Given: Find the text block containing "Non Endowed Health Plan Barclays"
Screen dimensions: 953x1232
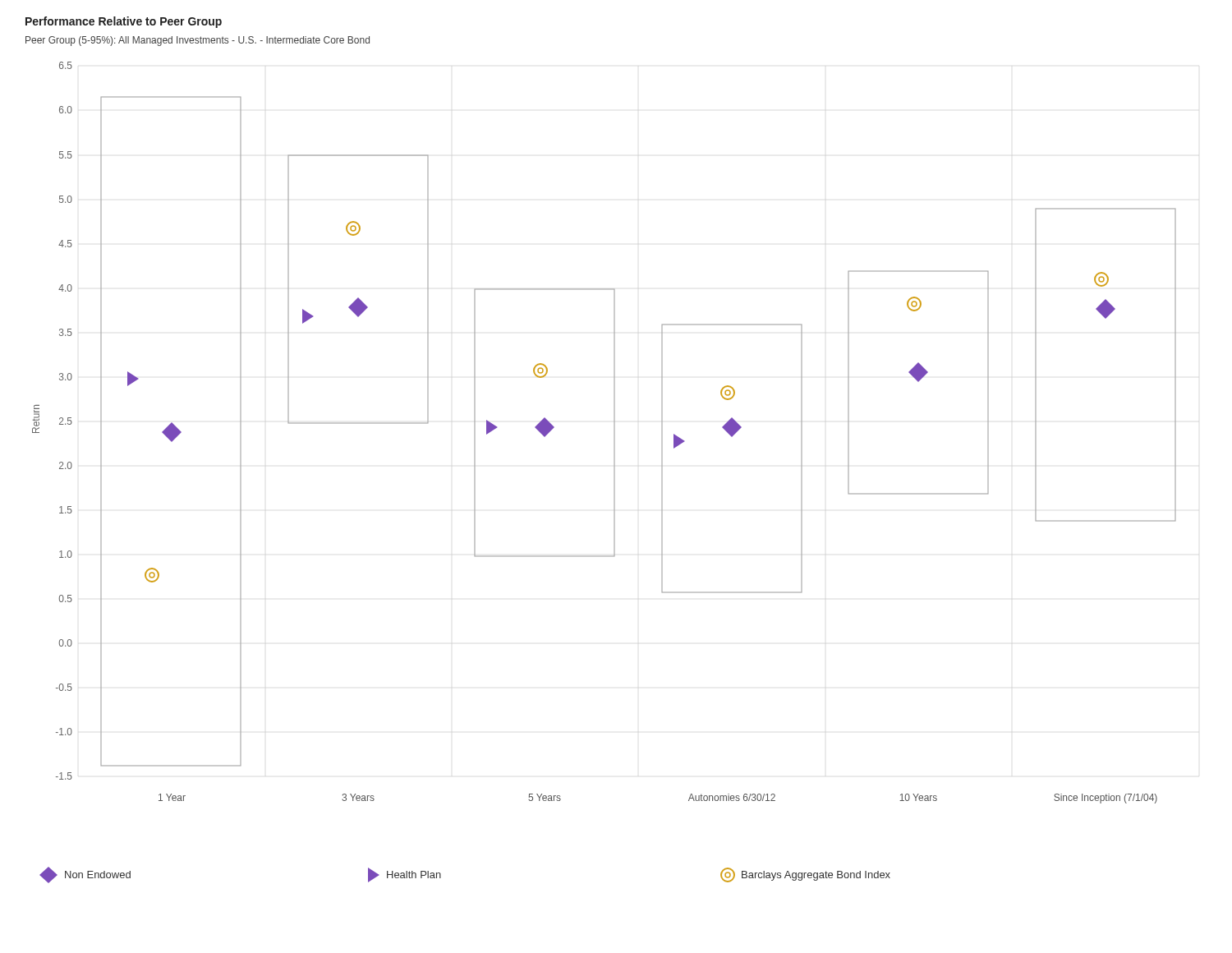Looking at the screenshot, I should [90, 875].
